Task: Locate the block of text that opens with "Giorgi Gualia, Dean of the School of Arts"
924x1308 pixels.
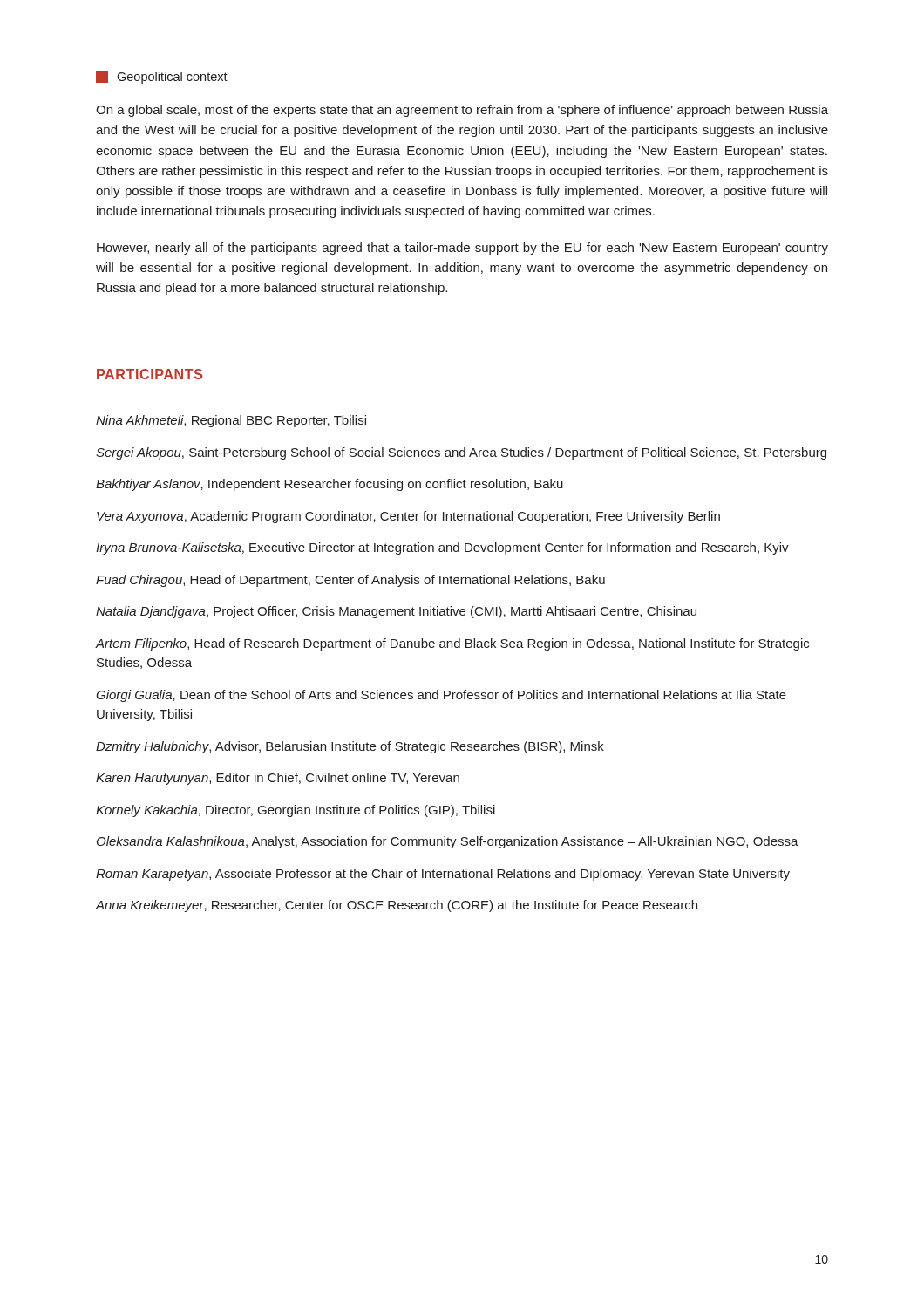Action: 441,704
